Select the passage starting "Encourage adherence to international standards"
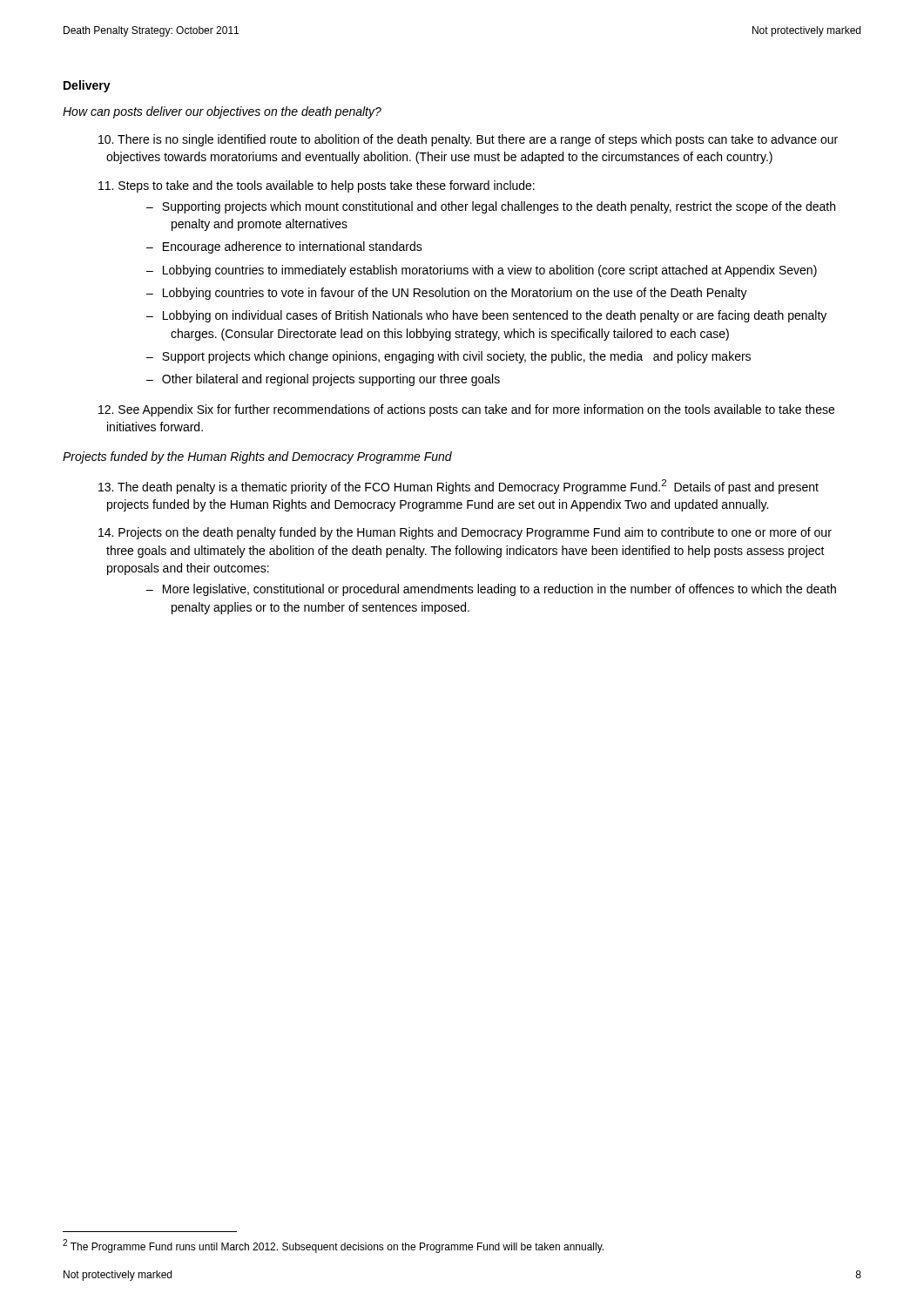Screen dimensions: 1307x924 (292, 247)
